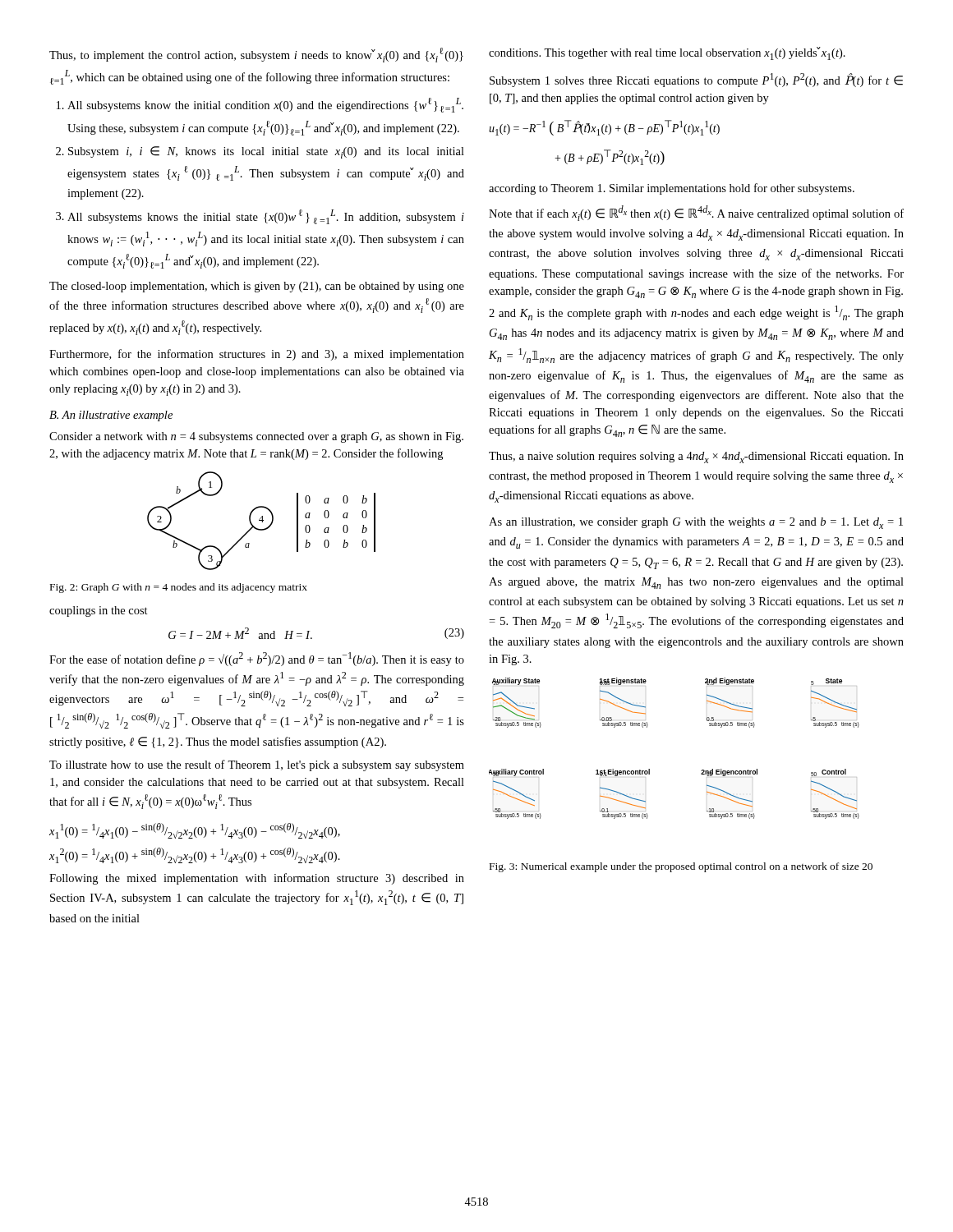Point to the block starting "according to Theorem 1."
This screenshot has height=1232, width=953.
696,188
